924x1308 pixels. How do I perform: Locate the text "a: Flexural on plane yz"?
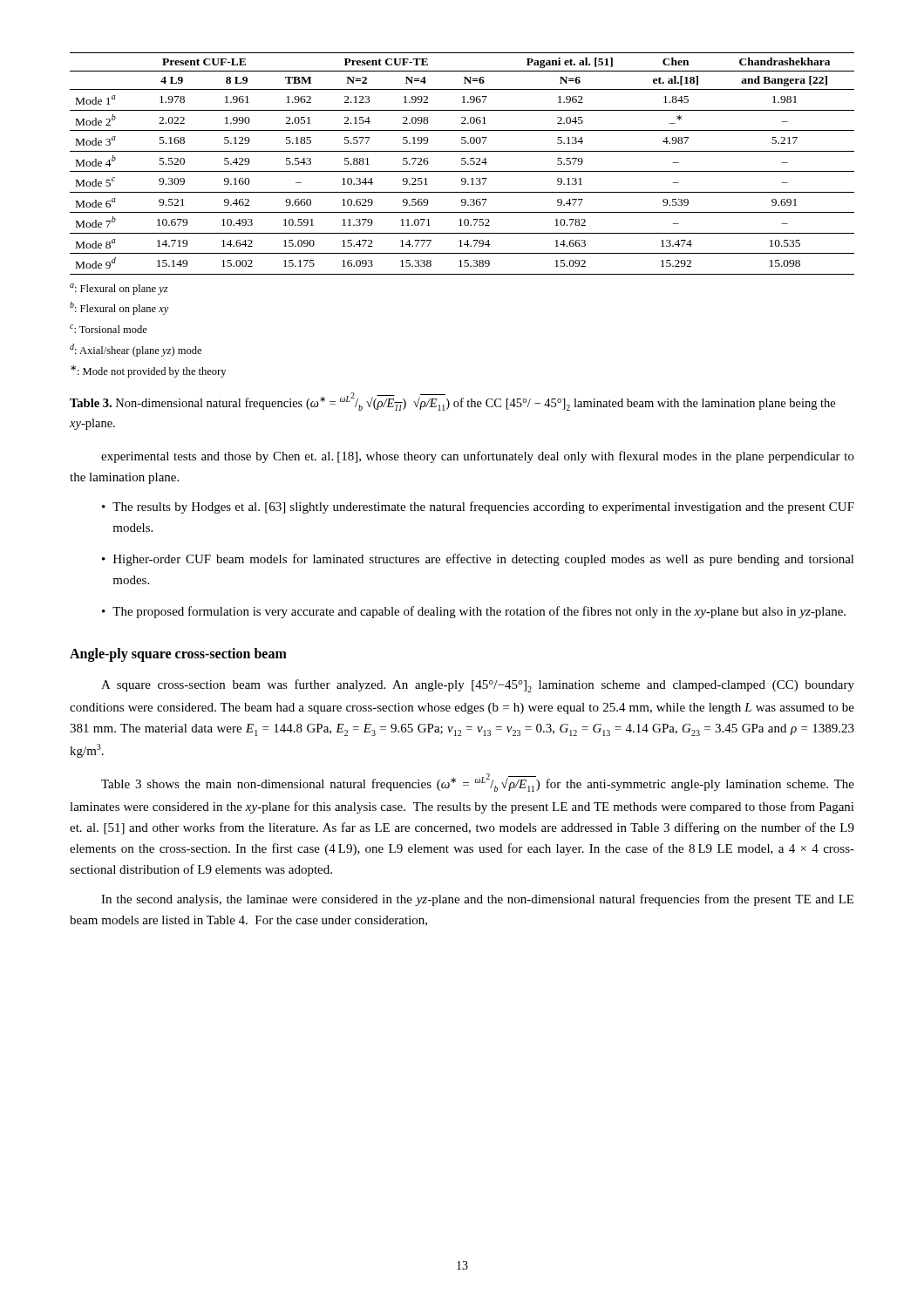point(119,287)
